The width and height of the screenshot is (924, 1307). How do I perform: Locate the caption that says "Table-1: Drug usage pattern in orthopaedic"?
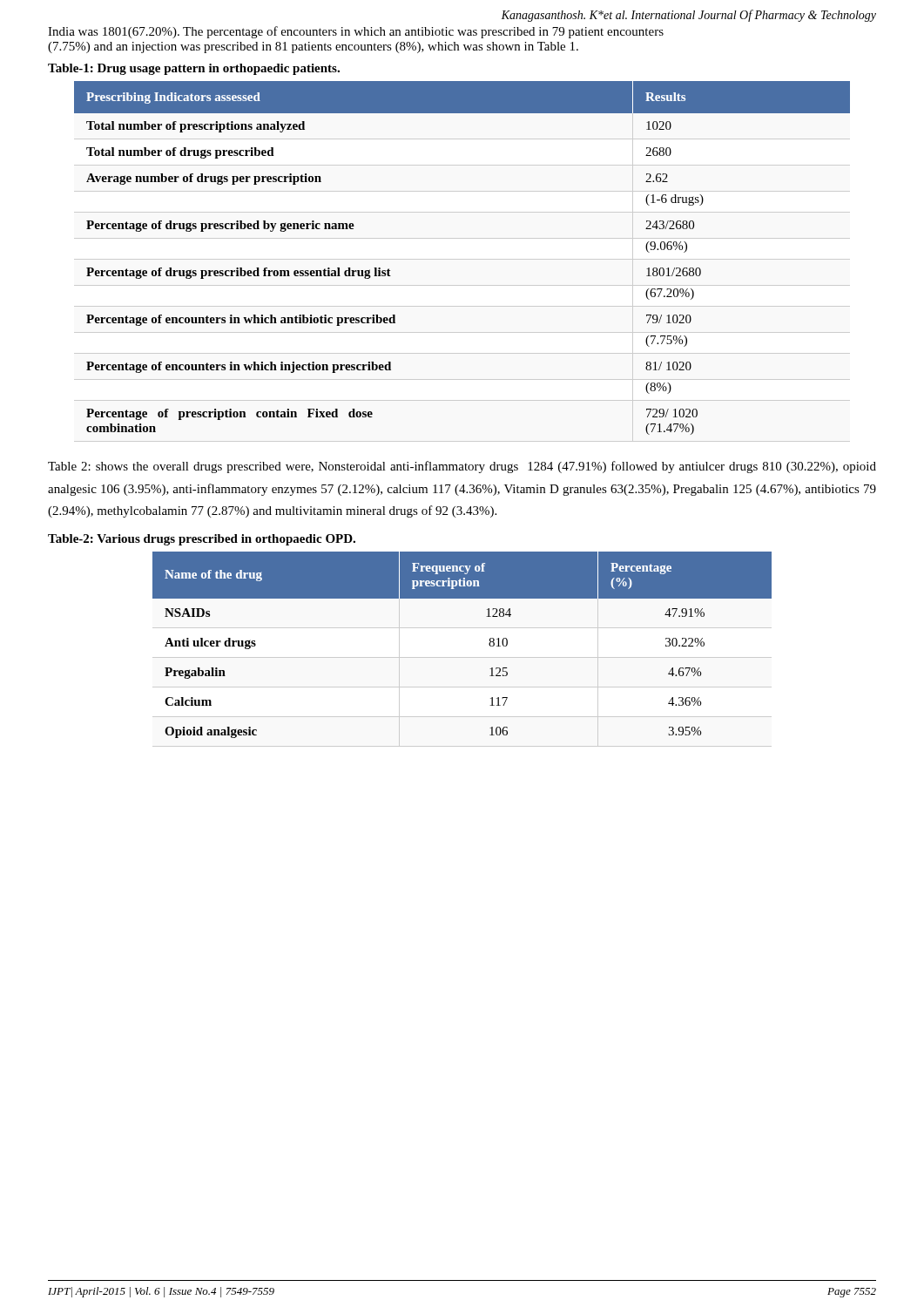point(194,68)
